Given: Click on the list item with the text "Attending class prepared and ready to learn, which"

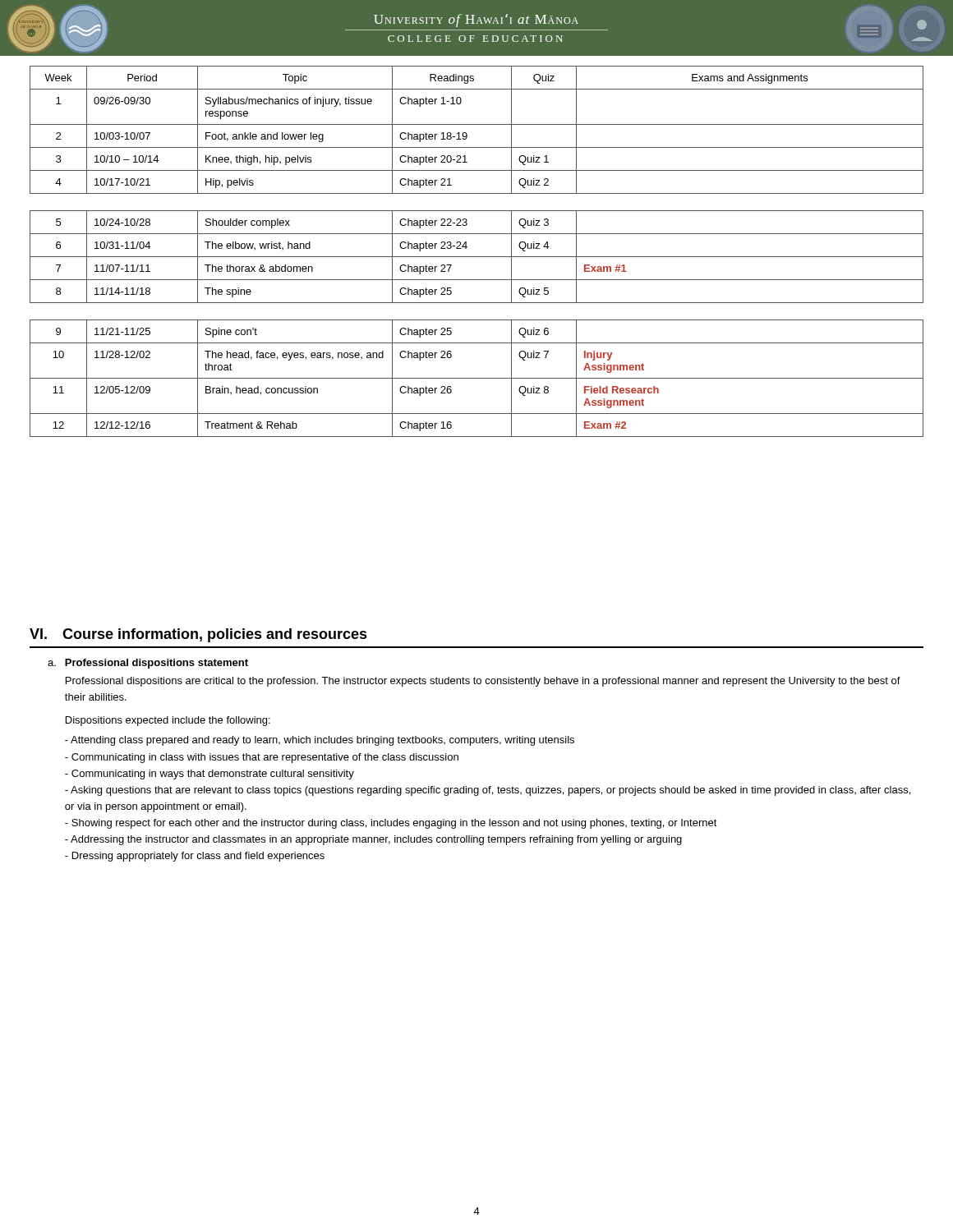Looking at the screenshot, I should 320,740.
